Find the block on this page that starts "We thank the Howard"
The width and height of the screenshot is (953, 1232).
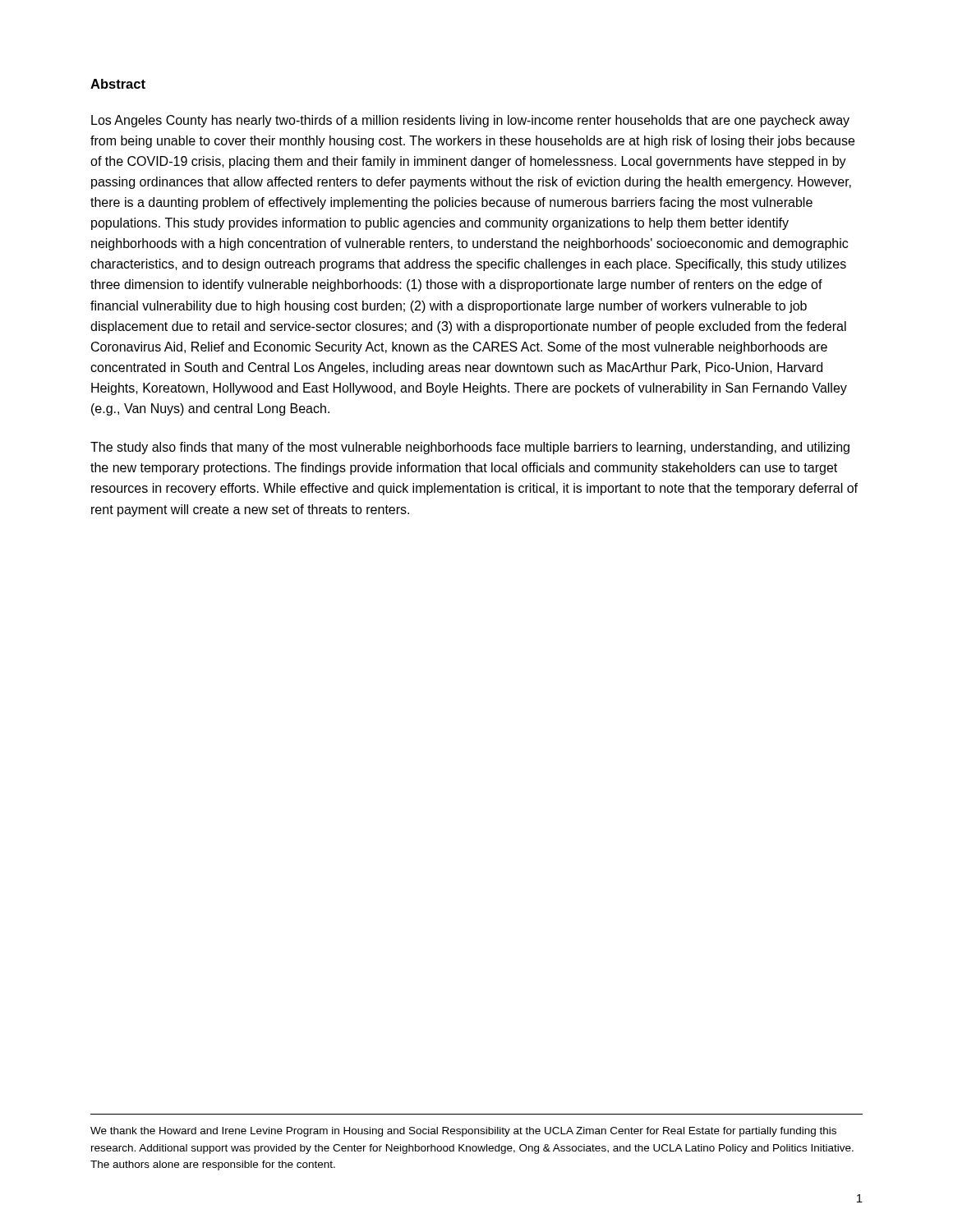click(x=472, y=1147)
